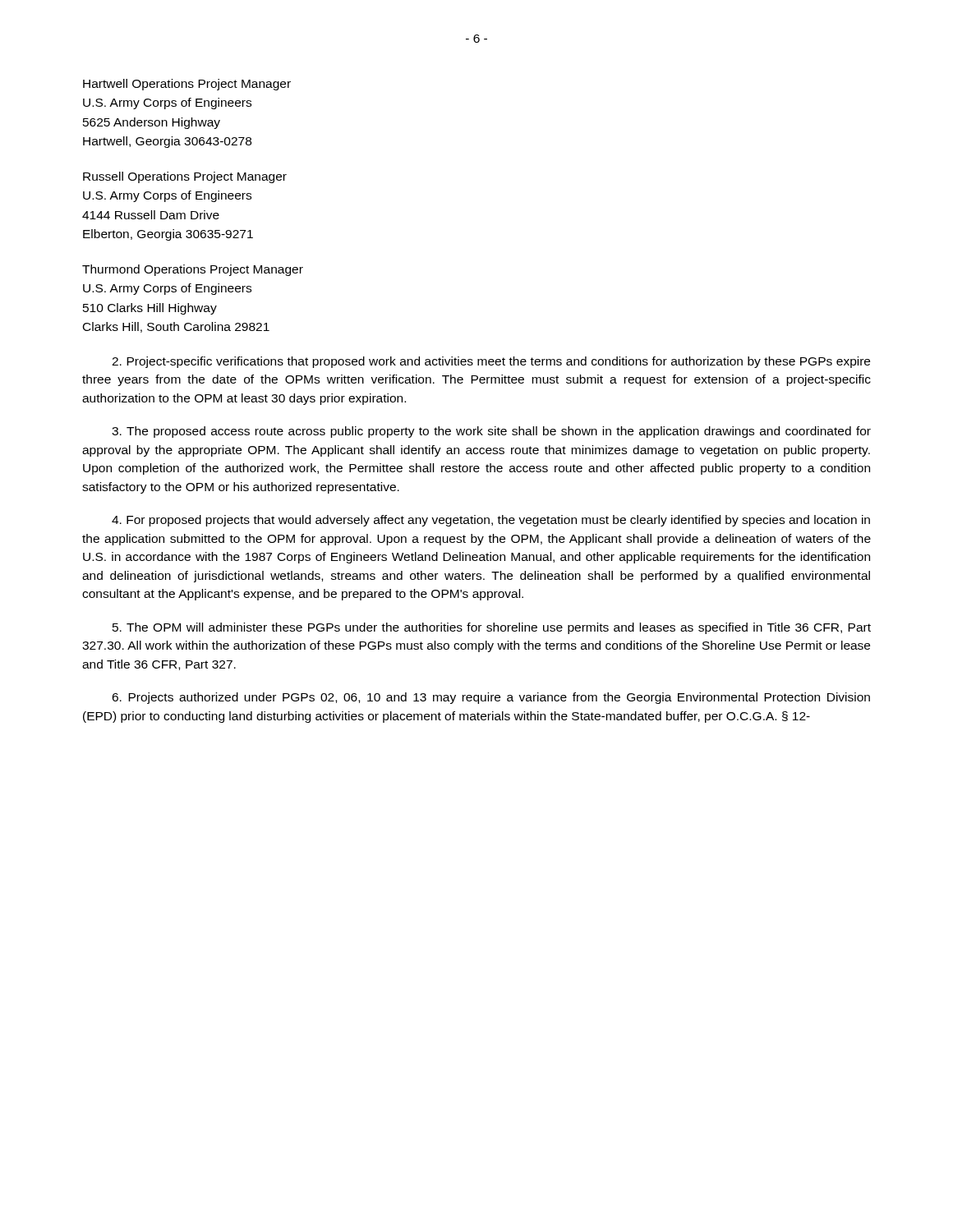
Task: Click on the block starting "Projects authorized under PGPs 02, 06, 10"
Action: (x=476, y=706)
